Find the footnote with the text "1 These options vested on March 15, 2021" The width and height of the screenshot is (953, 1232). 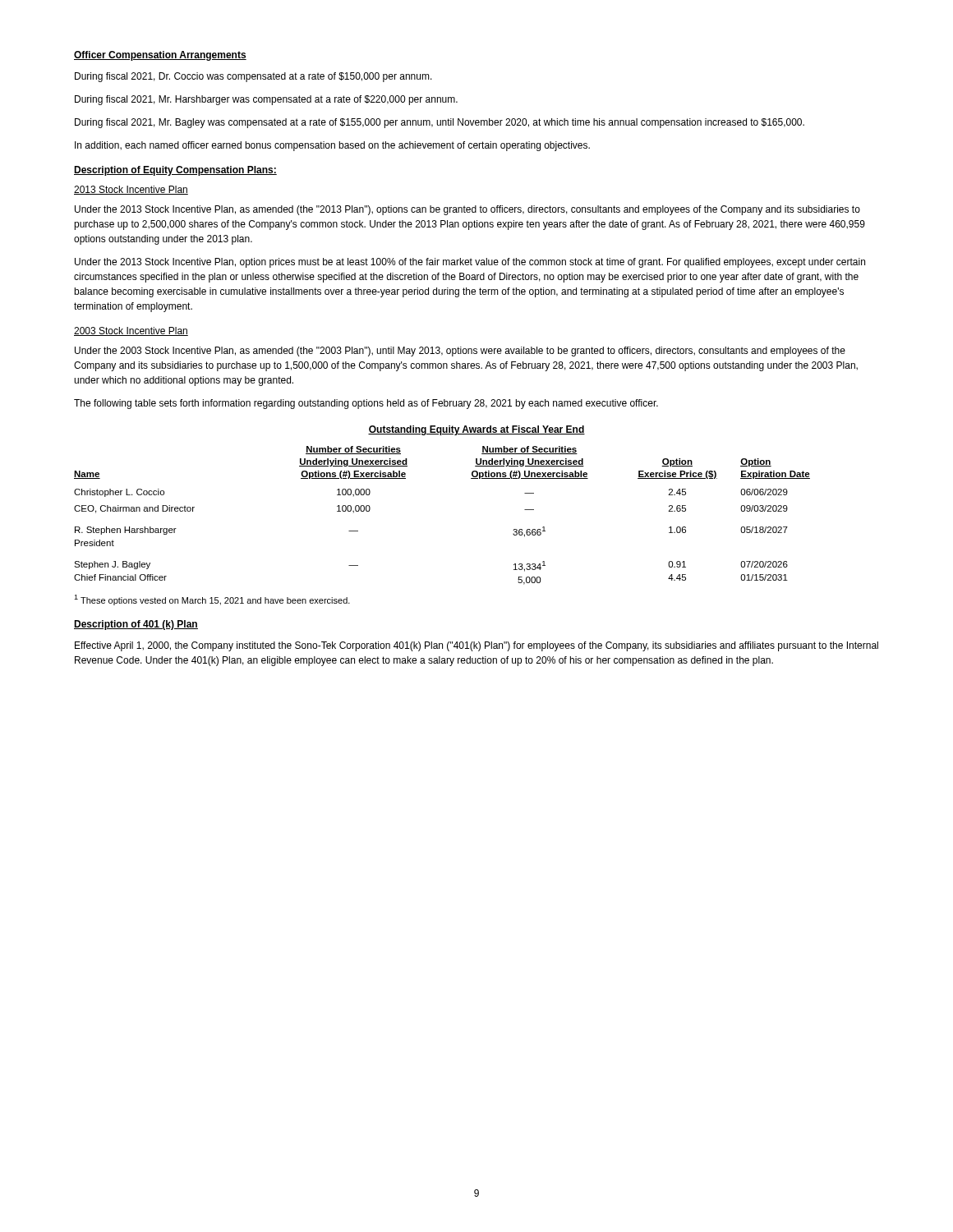pos(212,599)
